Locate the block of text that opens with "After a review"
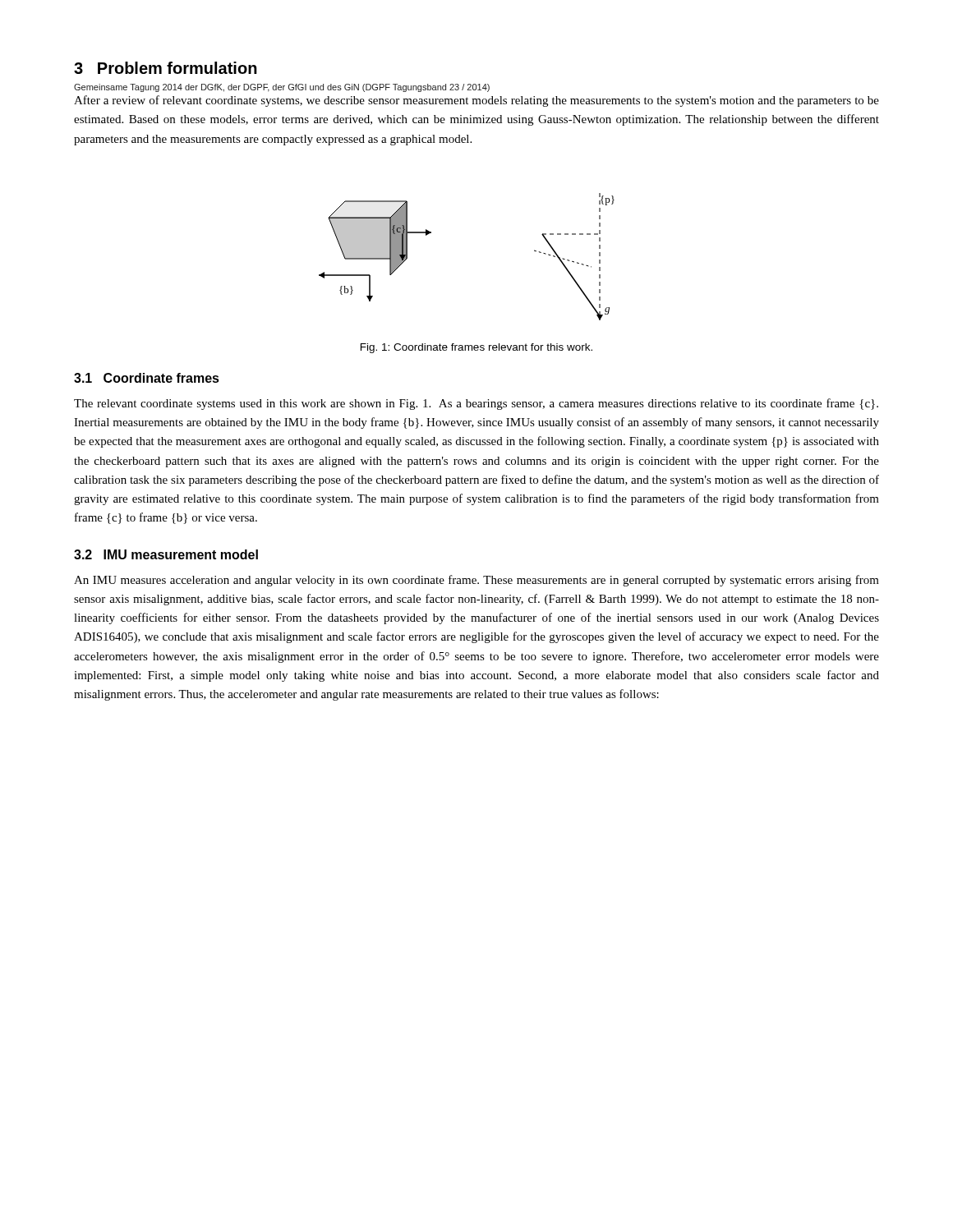The height and width of the screenshot is (1232, 953). coord(476,119)
